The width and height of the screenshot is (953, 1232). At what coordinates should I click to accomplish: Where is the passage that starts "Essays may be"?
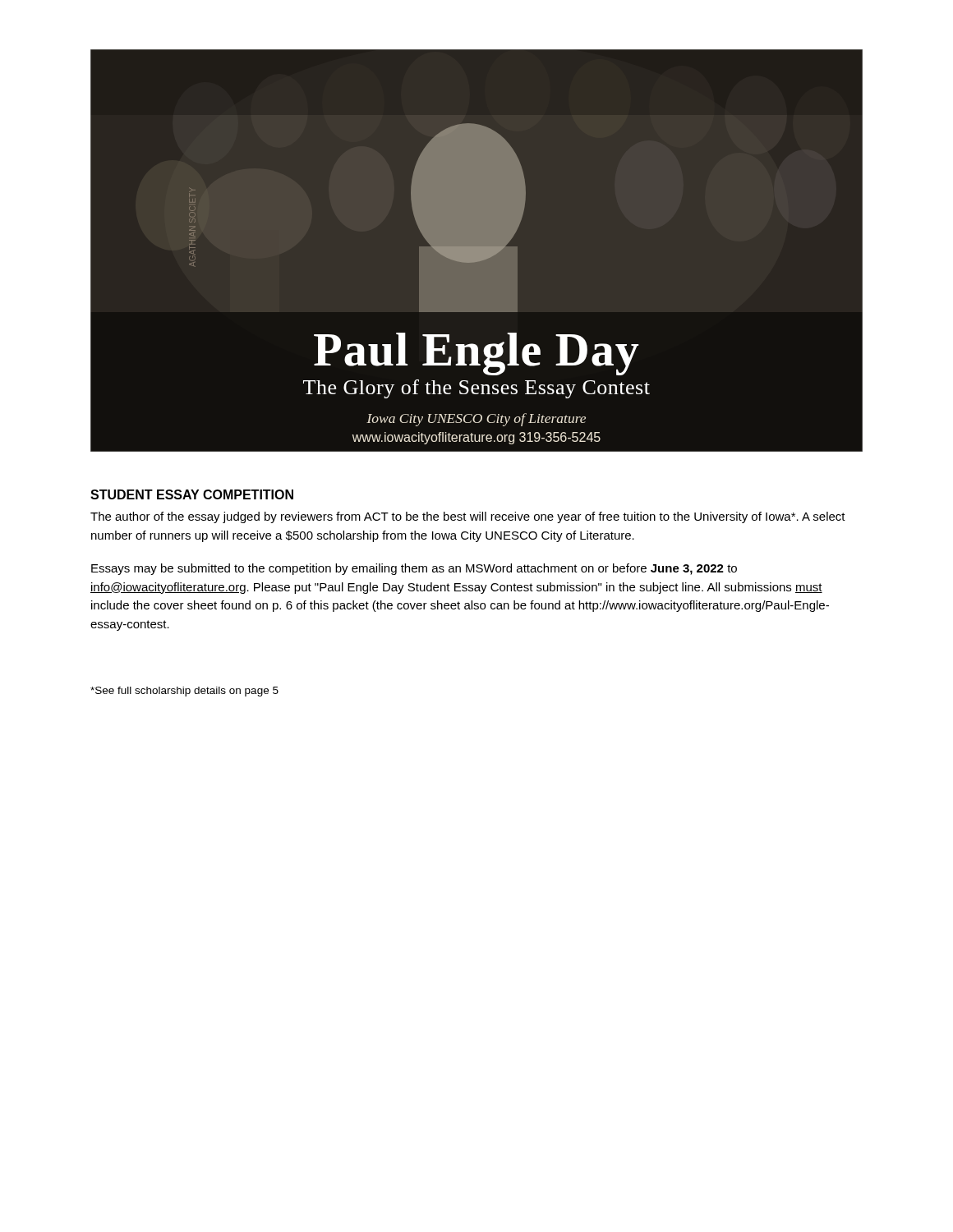[460, 596]
